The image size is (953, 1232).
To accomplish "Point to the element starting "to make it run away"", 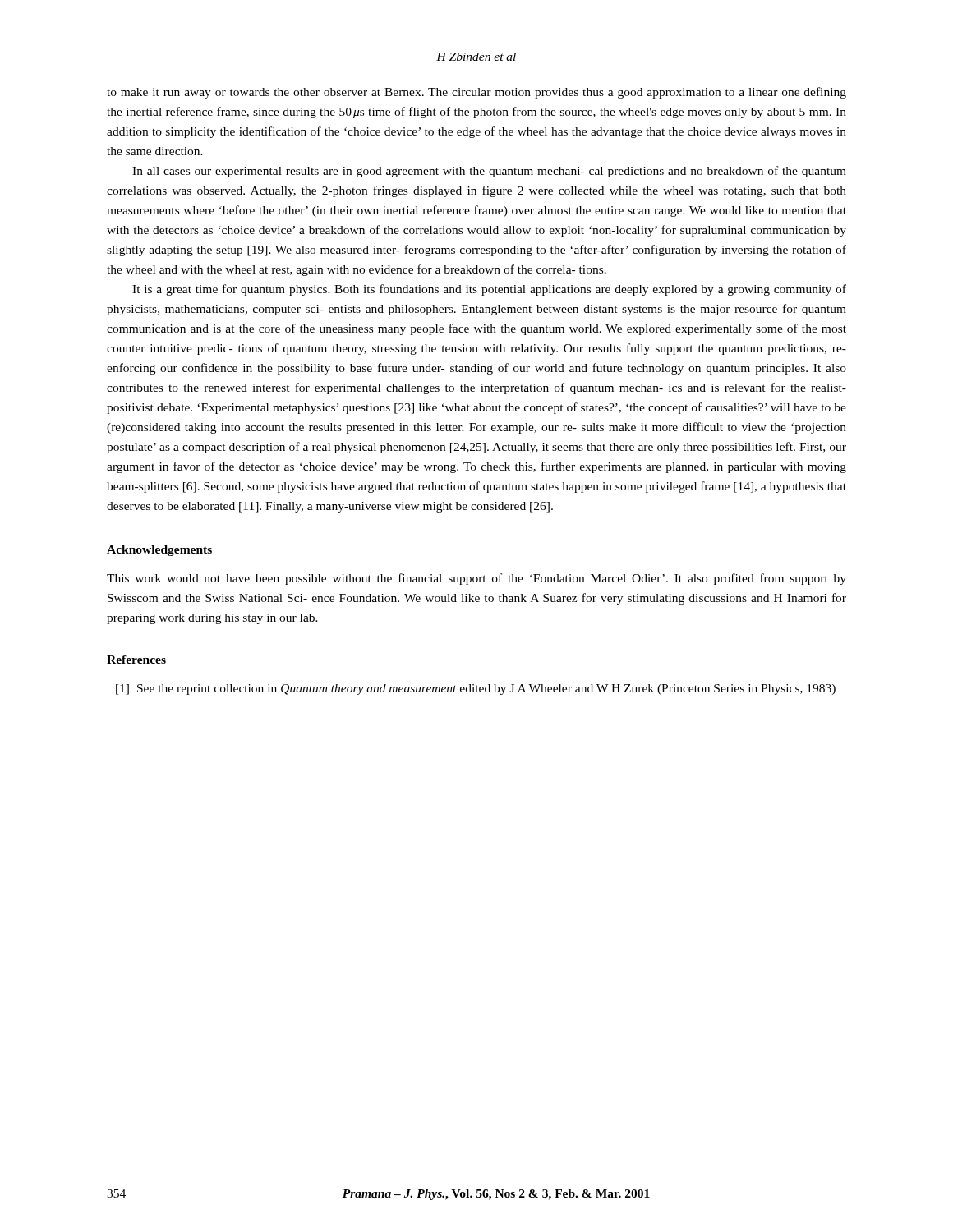I will [x=476, y=299].
